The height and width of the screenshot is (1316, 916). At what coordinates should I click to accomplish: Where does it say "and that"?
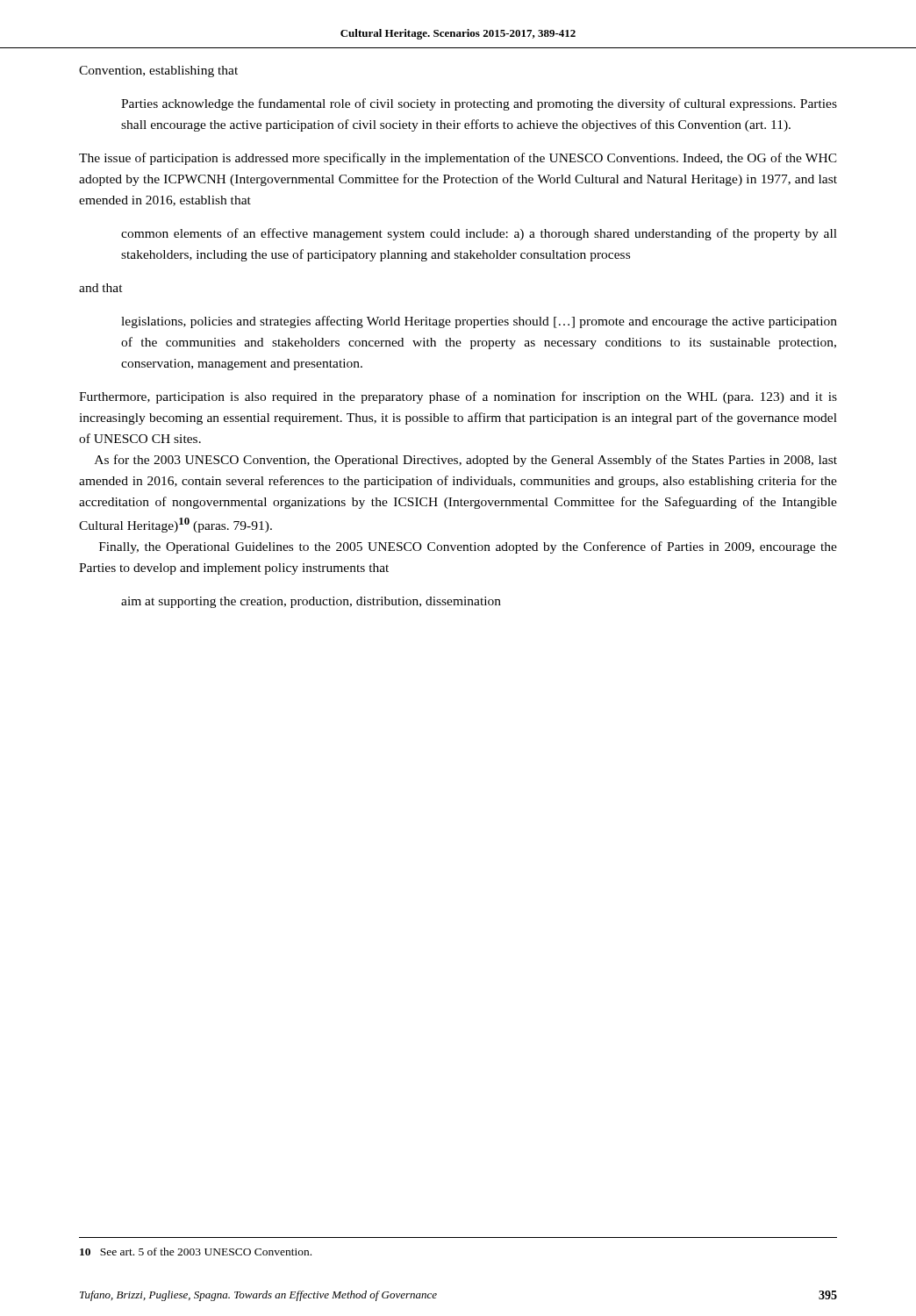101,287
